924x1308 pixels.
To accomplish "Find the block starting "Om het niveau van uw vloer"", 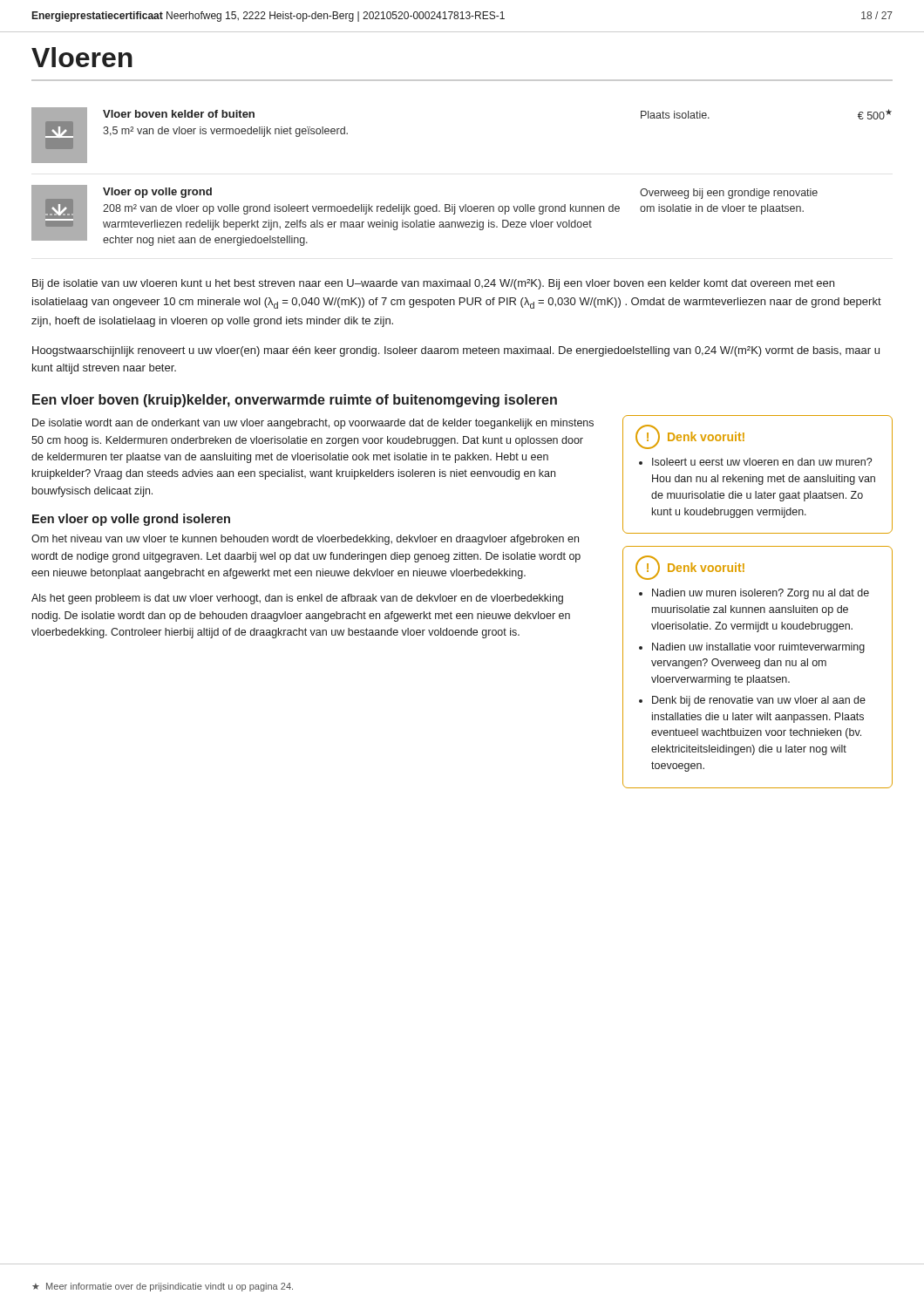I will [x=306, y=556].
